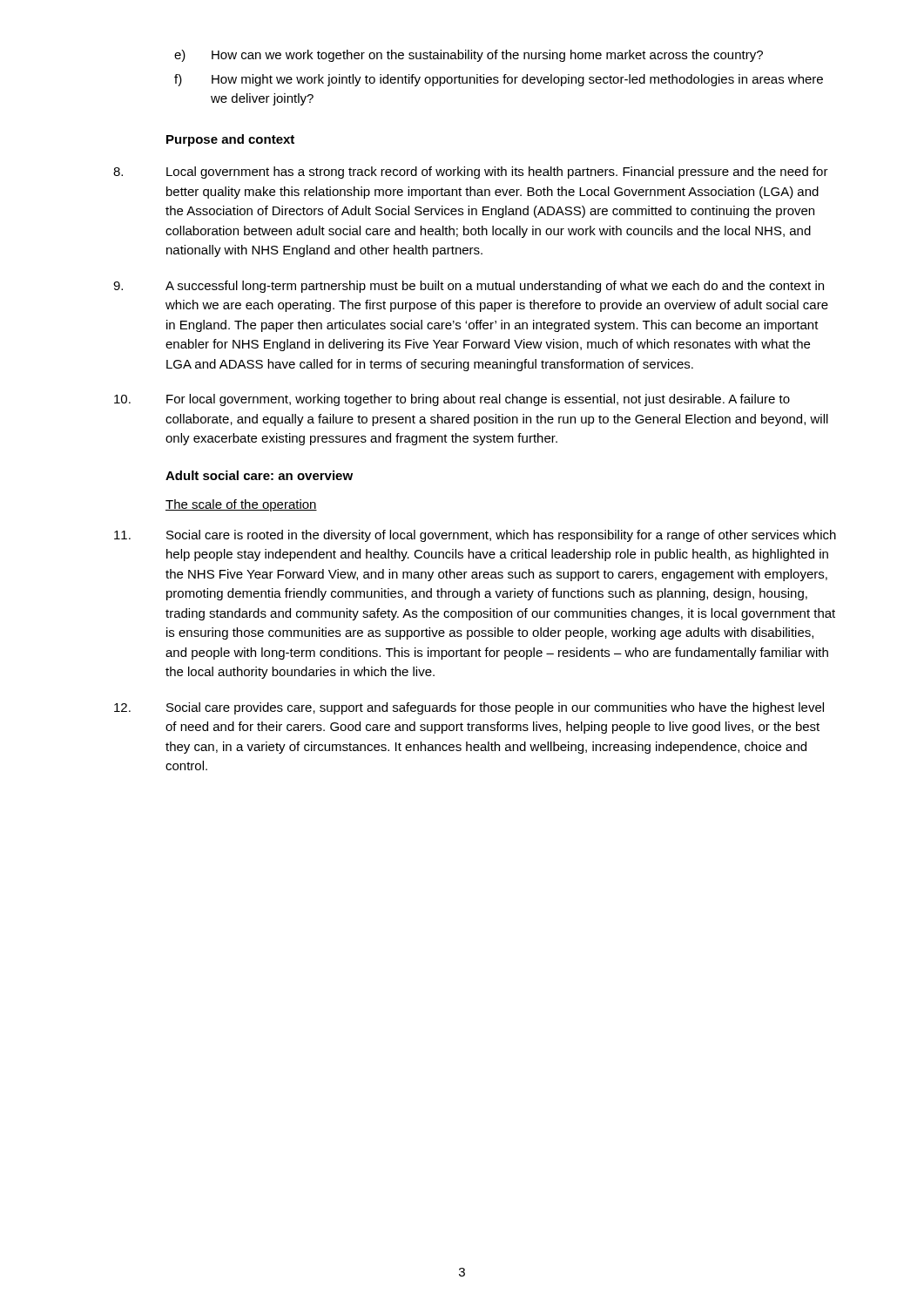Find the region starting "Social care provides care, support and"
The image size is (924, 1307).
tap(475, 737)
